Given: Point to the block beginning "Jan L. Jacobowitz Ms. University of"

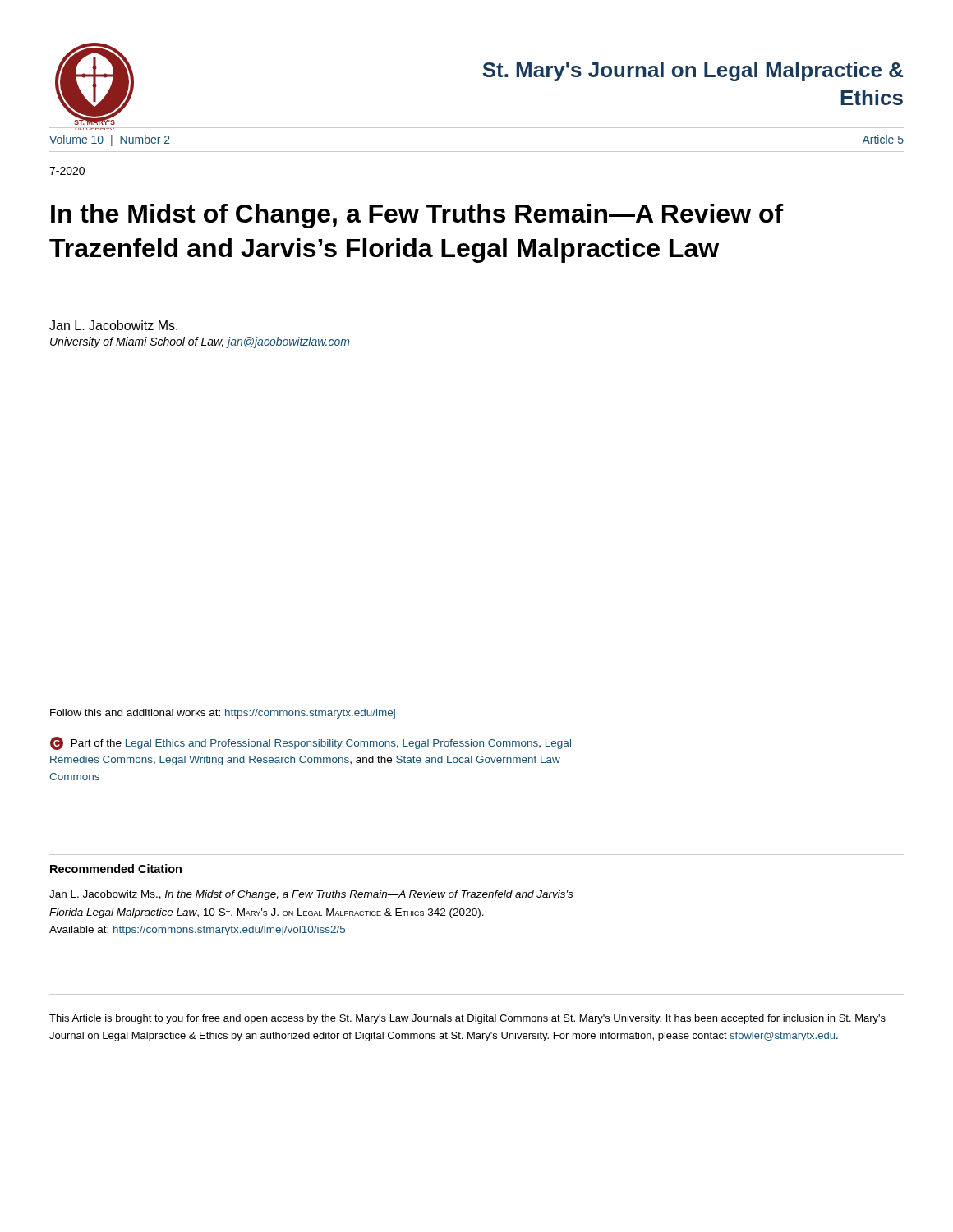Looking at the screenshot, I should [x=200, y=334].
